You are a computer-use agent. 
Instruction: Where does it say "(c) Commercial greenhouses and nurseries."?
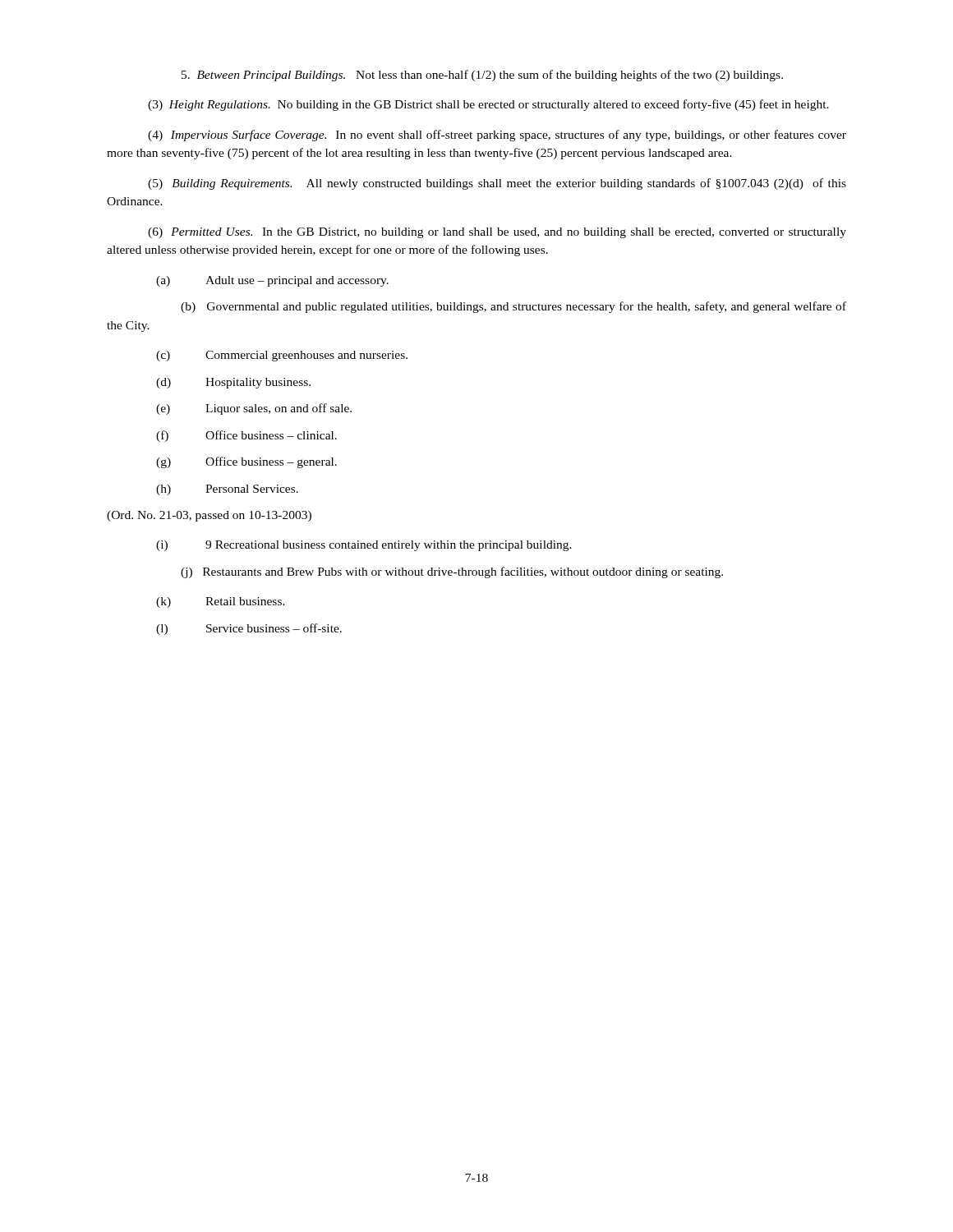tap(282, 356)
